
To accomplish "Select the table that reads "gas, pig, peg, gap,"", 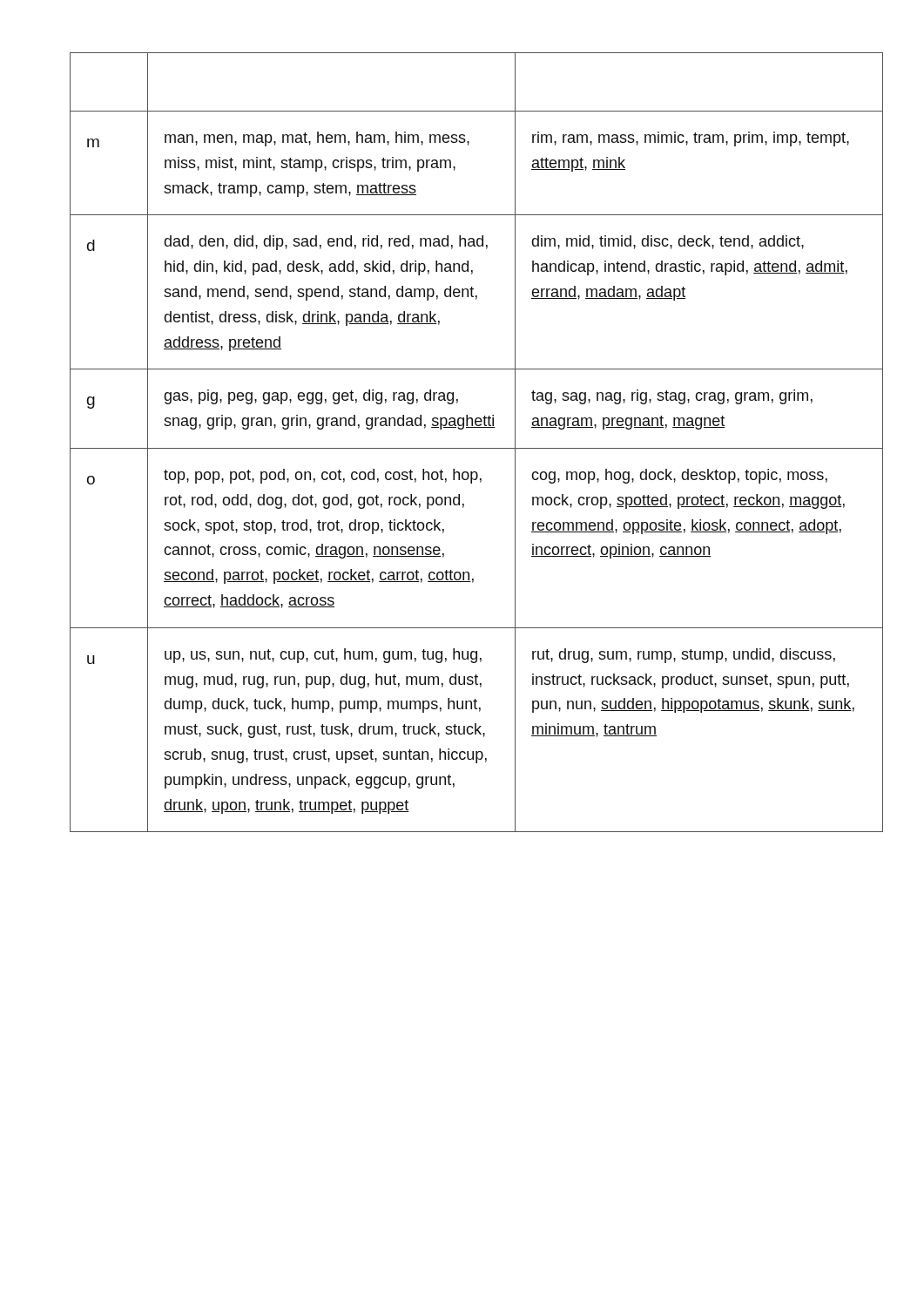I will [462, 442].
